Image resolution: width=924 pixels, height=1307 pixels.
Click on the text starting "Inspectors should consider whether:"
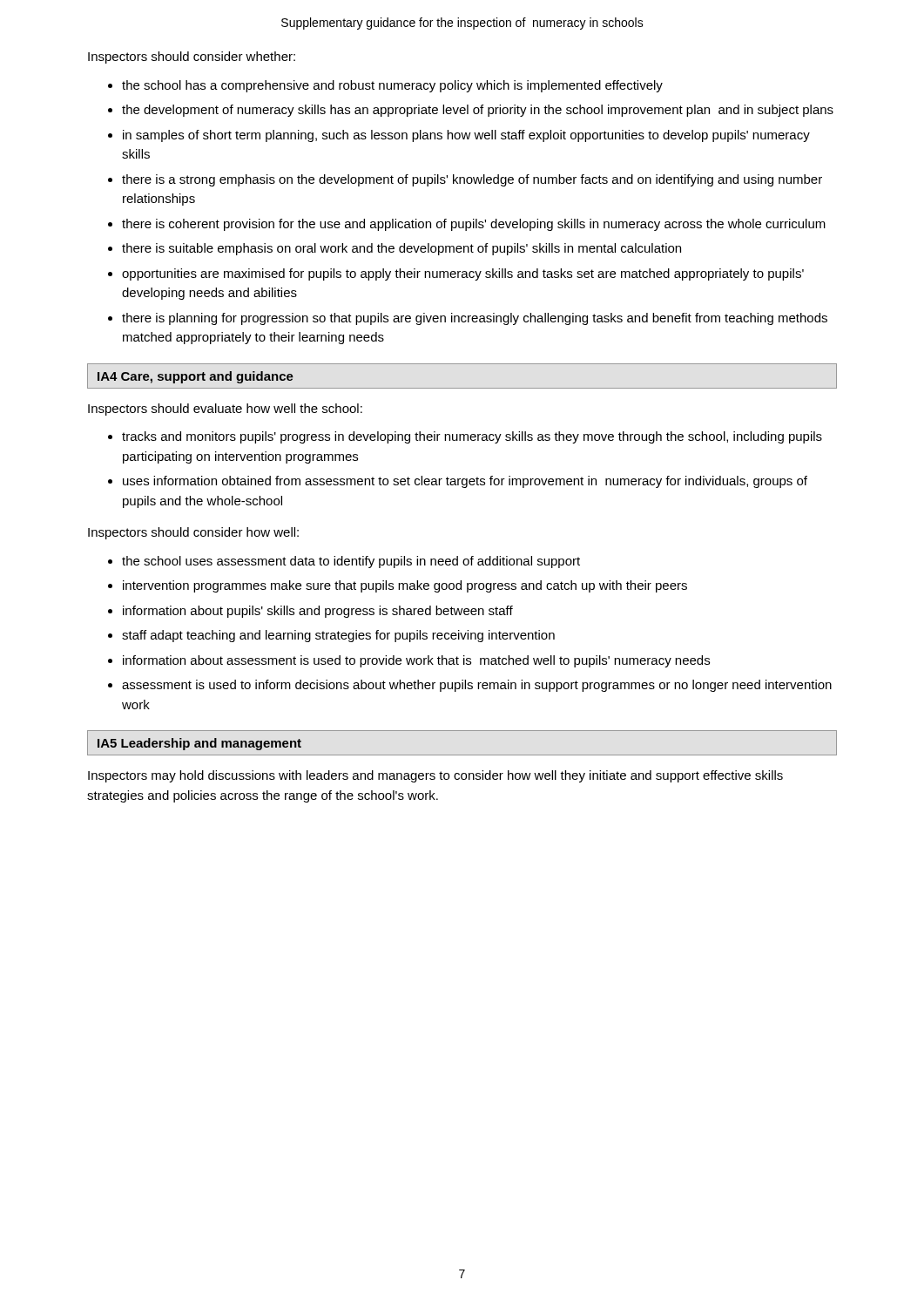tap(192, 56)
